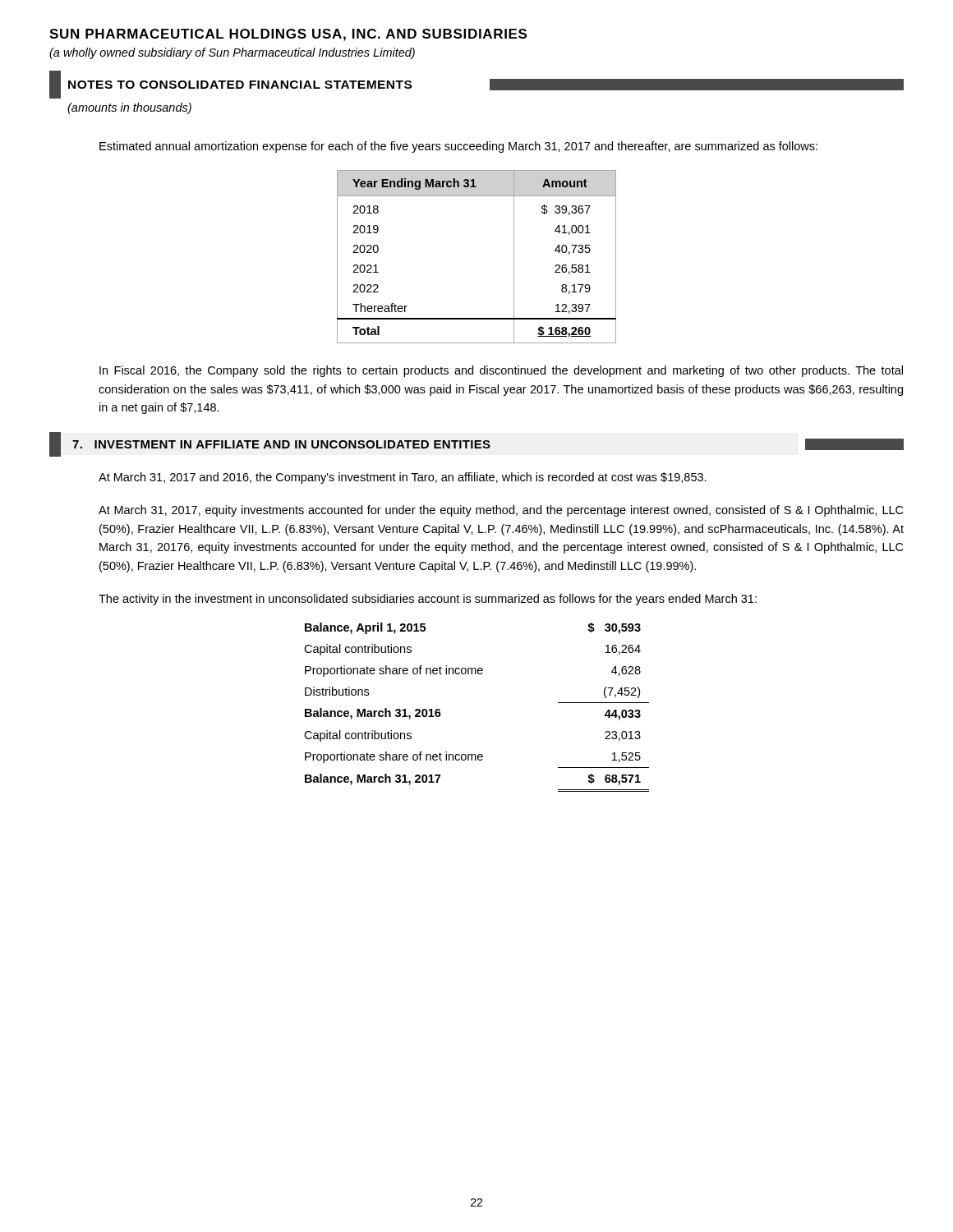Find the title with the text "SUN PHARMACEUTICAL HOLDINGS USA,"

pyautogui.click(x=289, y=34)
